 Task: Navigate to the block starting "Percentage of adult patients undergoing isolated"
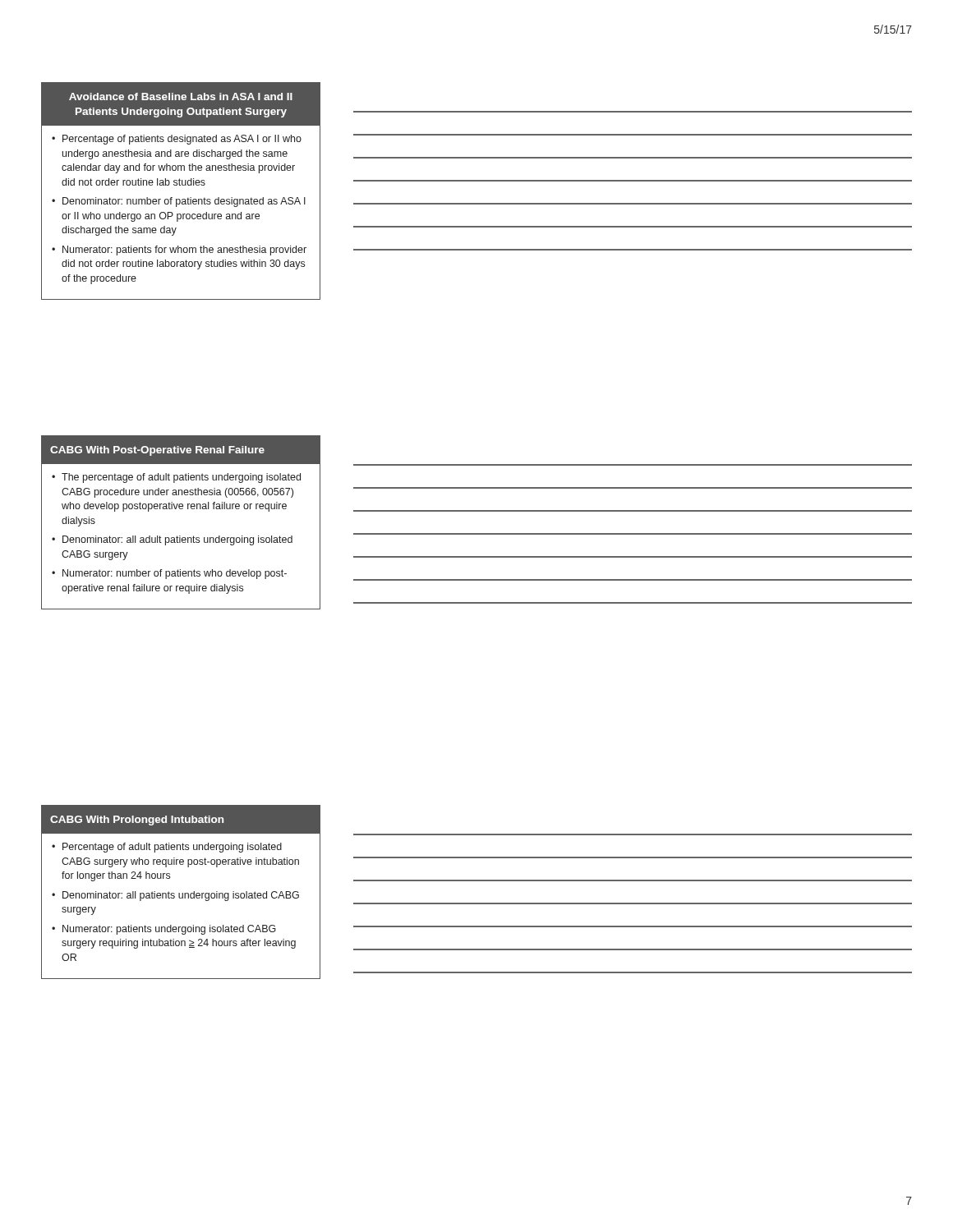coord(181,861)
